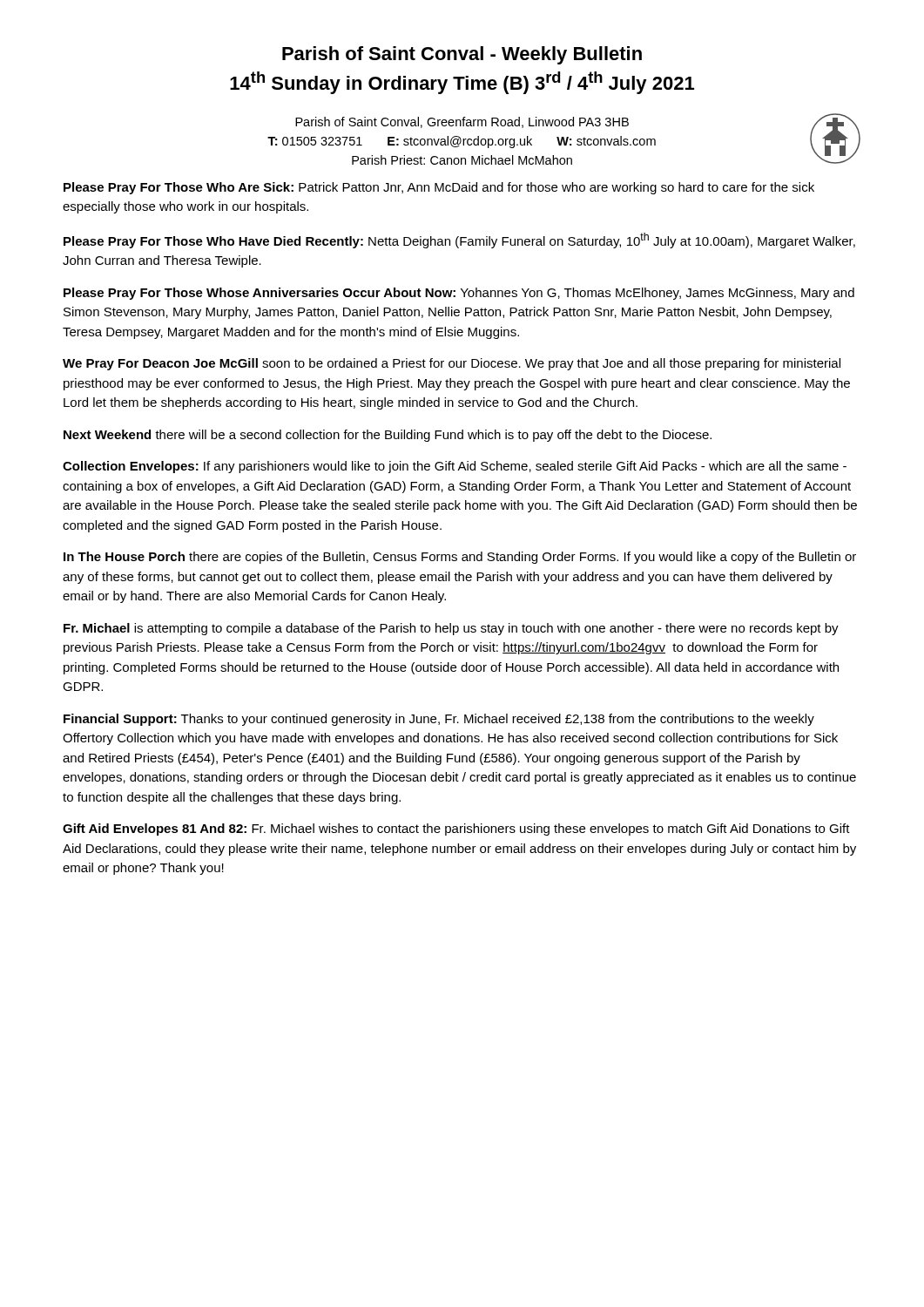The image size is (924, 1307).
Task: Click the passage that begins "We Pray For"
Action: [457, 383]
